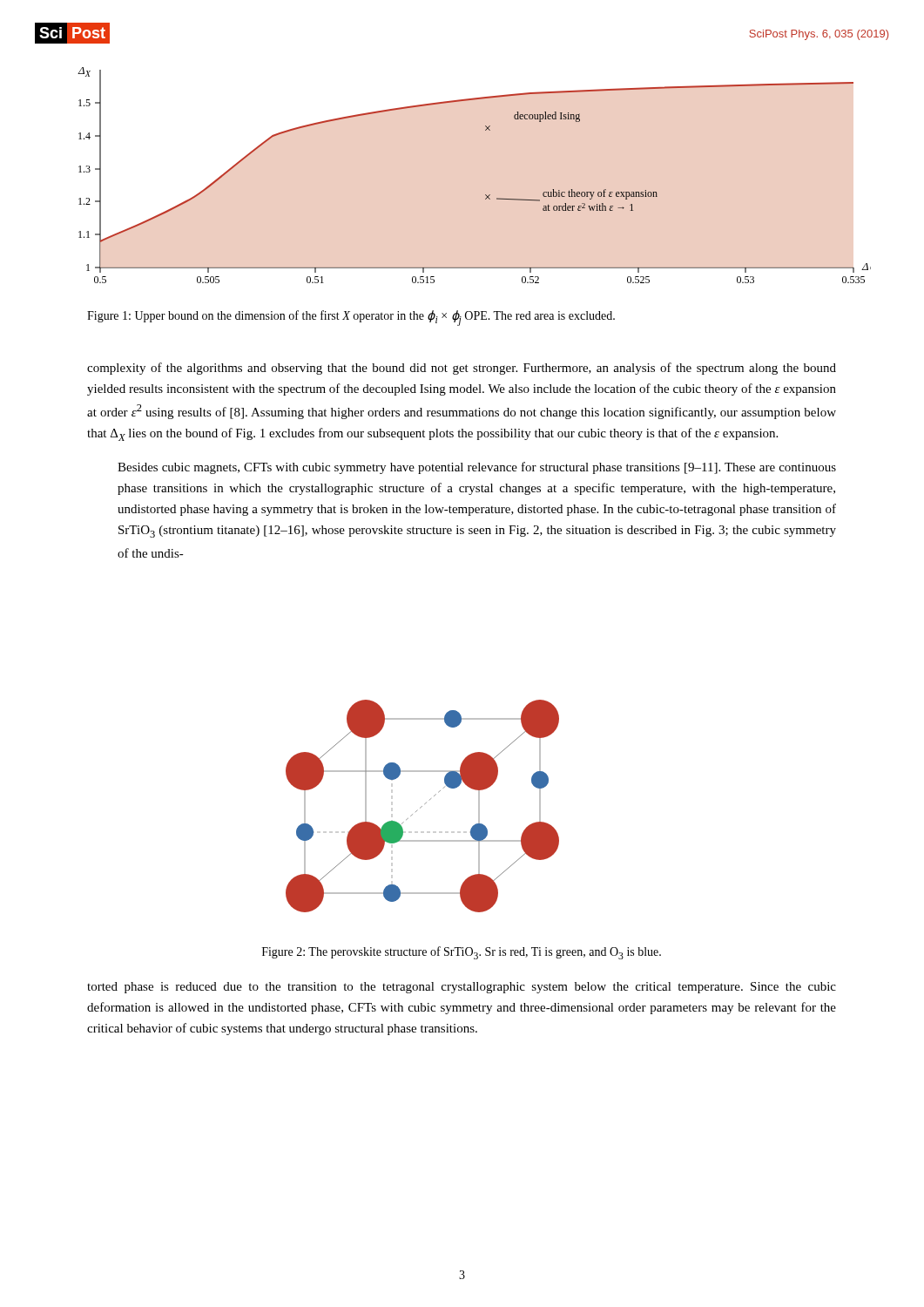Select the element starting "Figure 1: Upper bound on the dimension"
The height and width of the screenshot is (1307, 924).
(351, 318)
